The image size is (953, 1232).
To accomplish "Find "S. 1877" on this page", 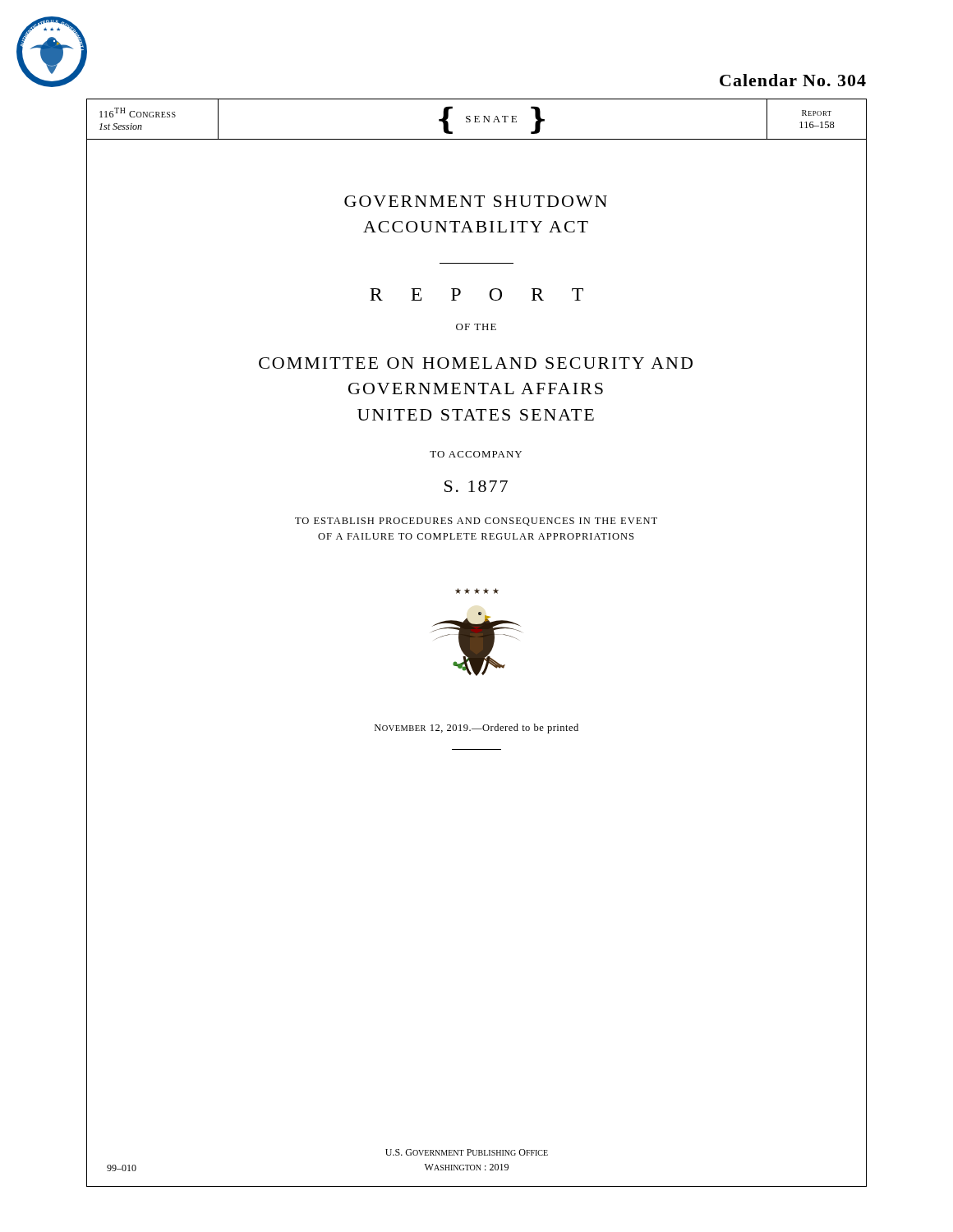I will point(476,486).
